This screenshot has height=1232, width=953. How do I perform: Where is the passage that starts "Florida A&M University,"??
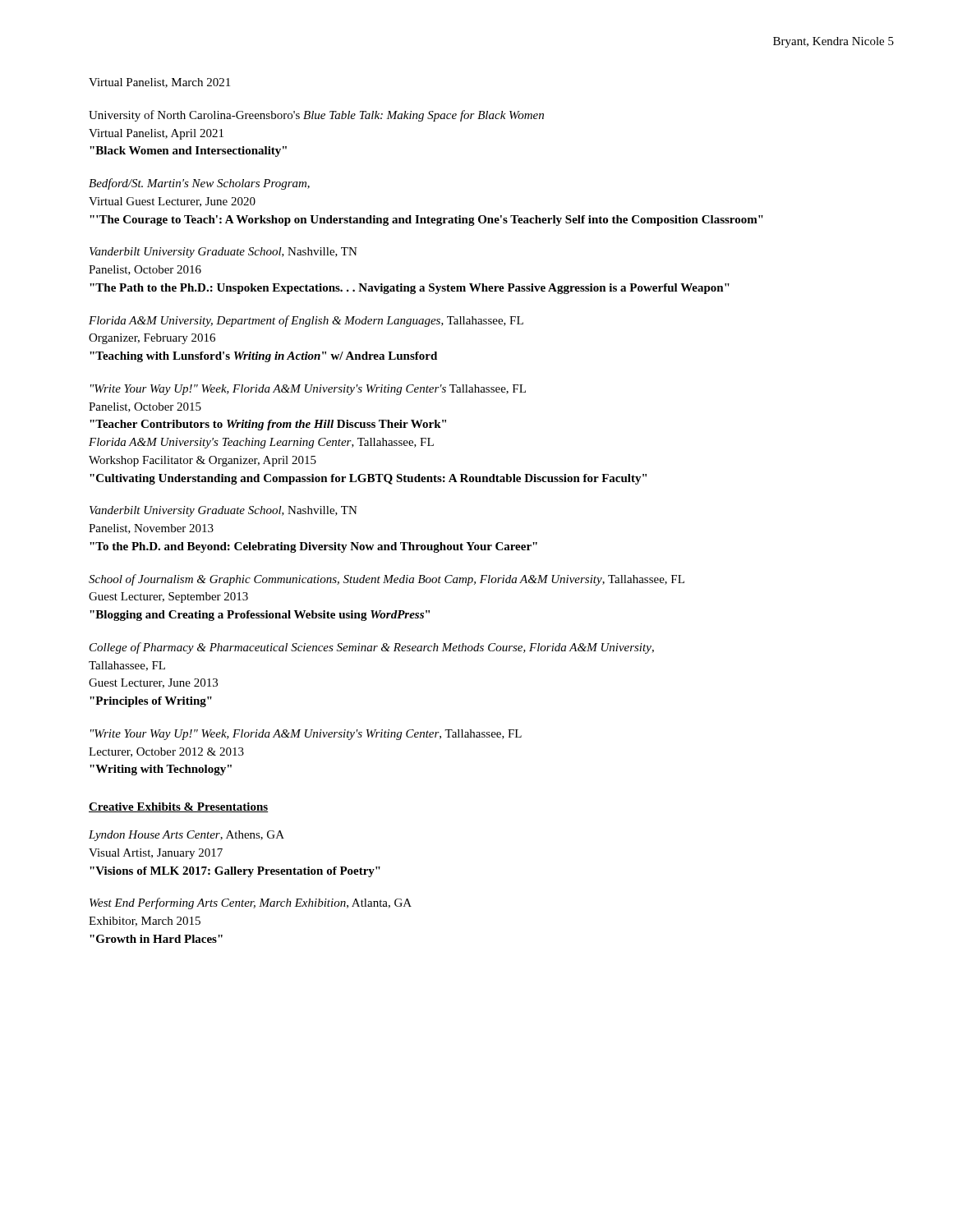tap(306, 321)
